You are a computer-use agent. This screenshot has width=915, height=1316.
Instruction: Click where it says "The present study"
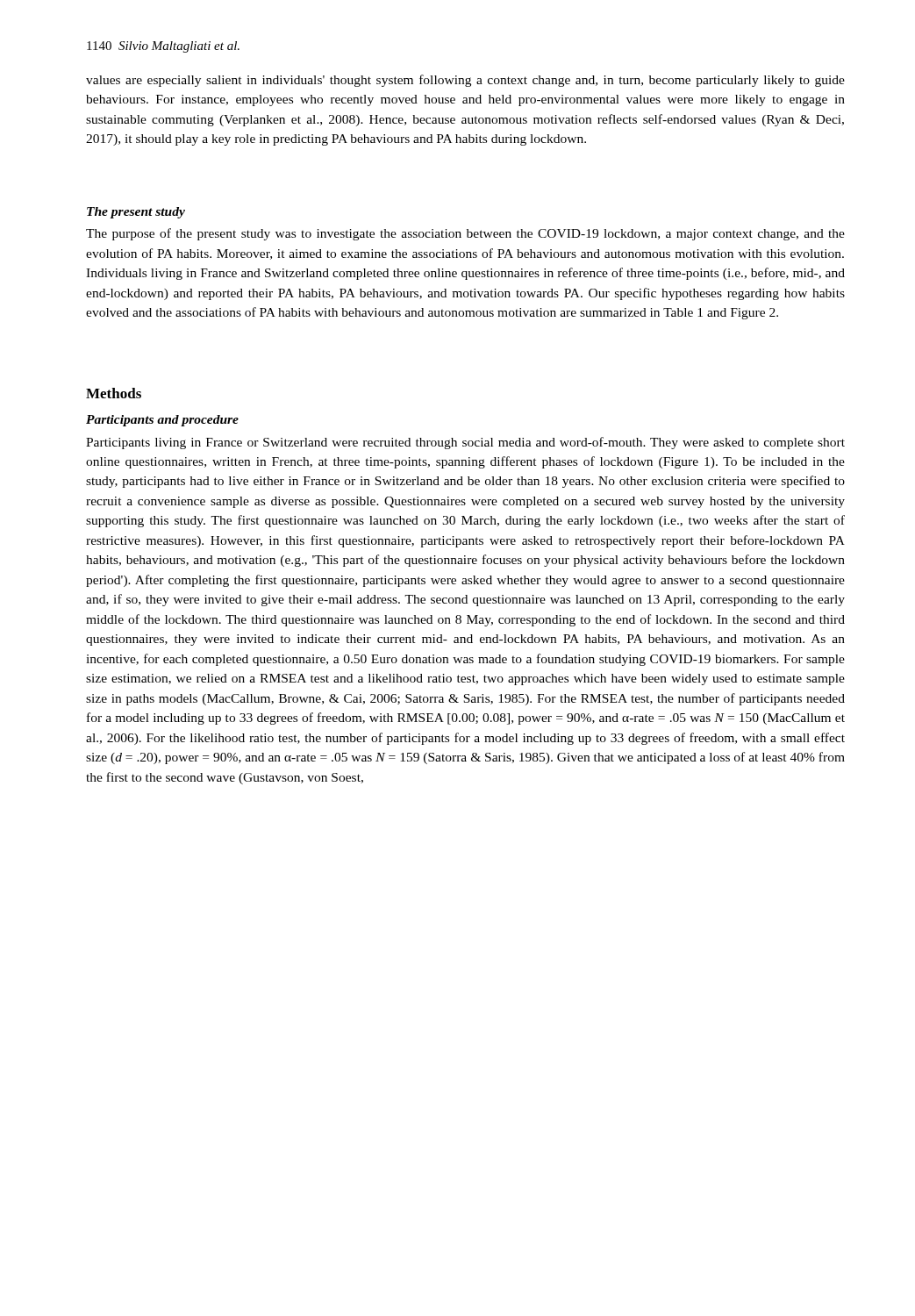click(135, 211)
